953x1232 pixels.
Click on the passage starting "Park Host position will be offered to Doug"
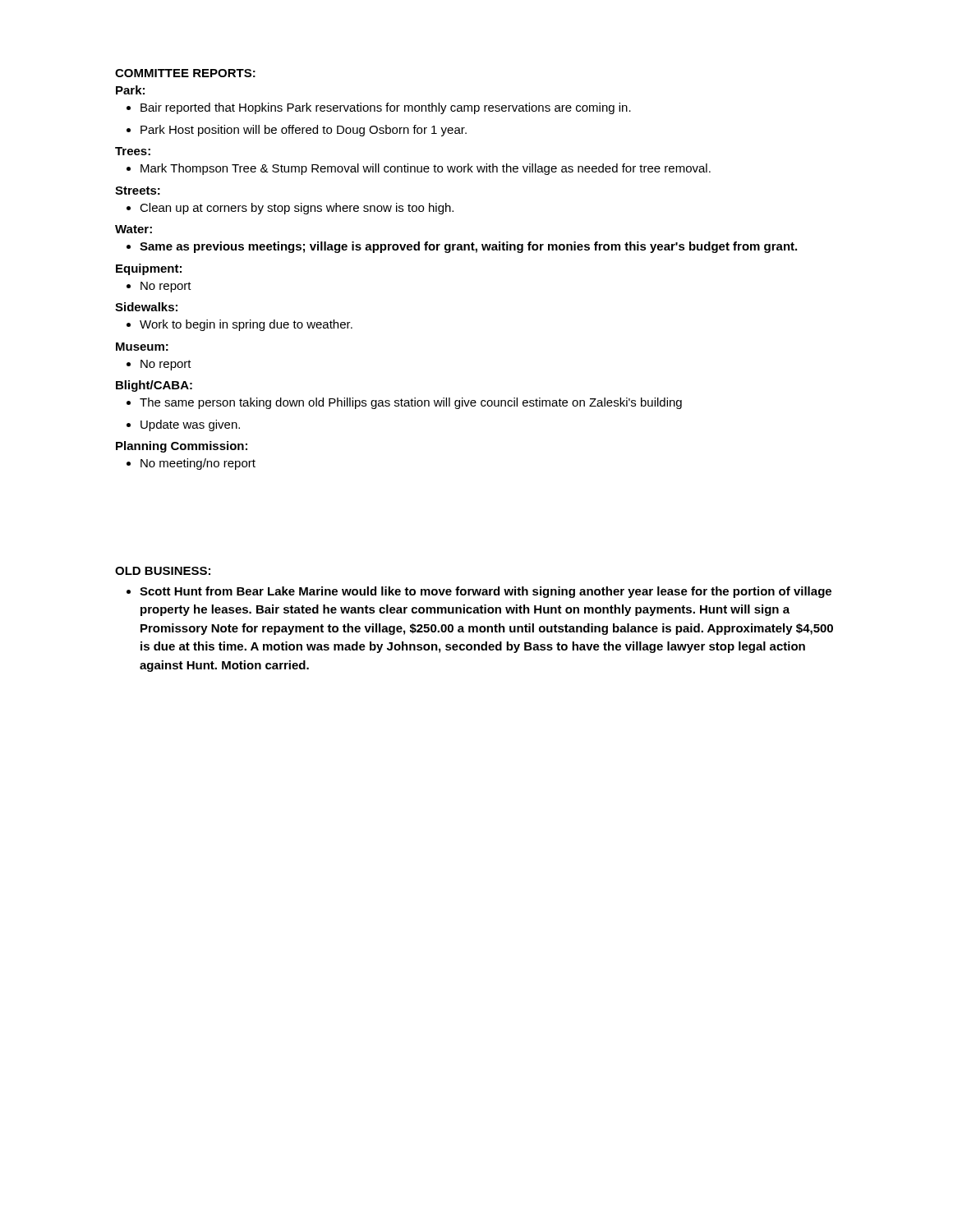pyautogui.click(x=304, y=131)
